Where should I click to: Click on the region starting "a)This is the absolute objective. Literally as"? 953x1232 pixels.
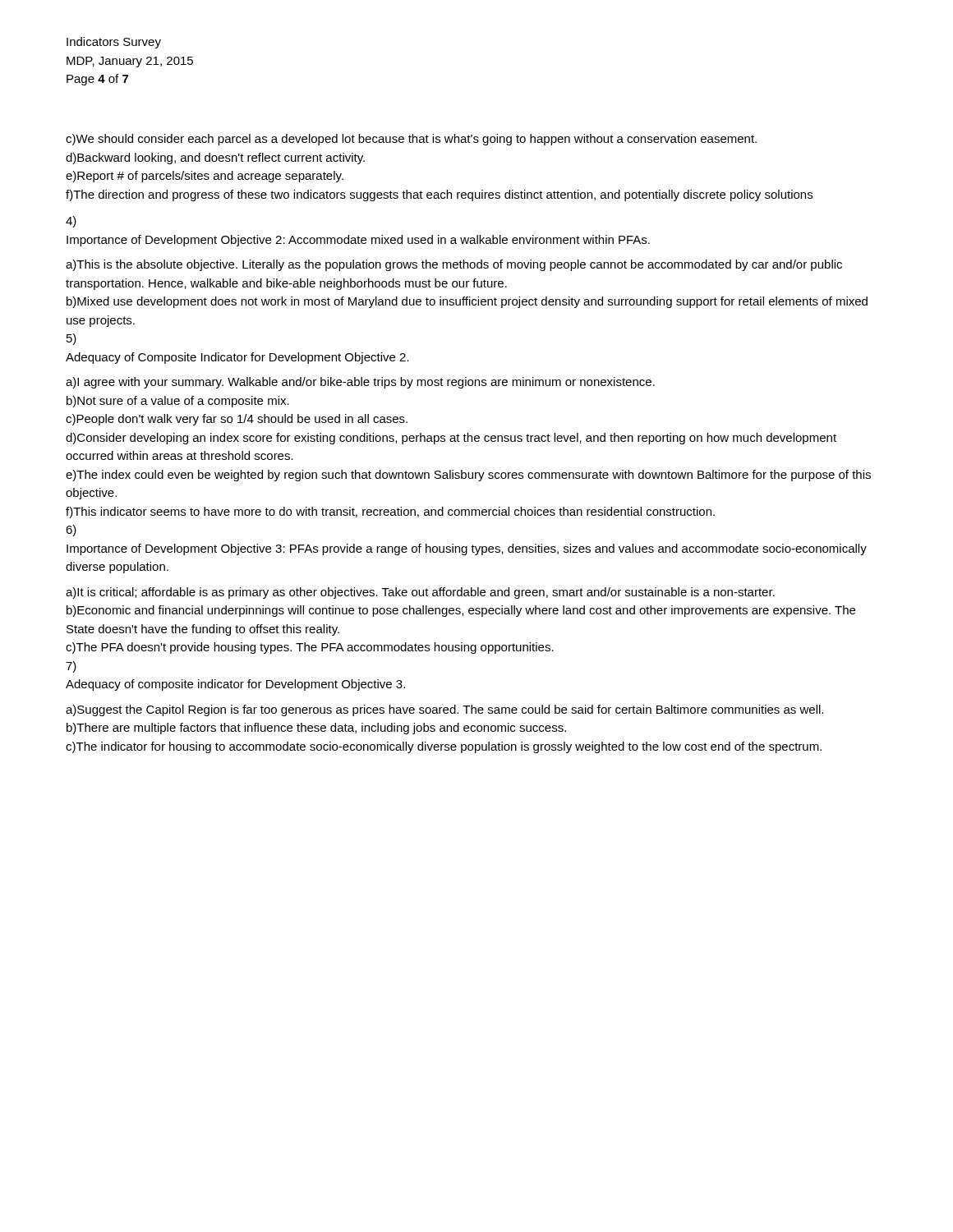476,274
